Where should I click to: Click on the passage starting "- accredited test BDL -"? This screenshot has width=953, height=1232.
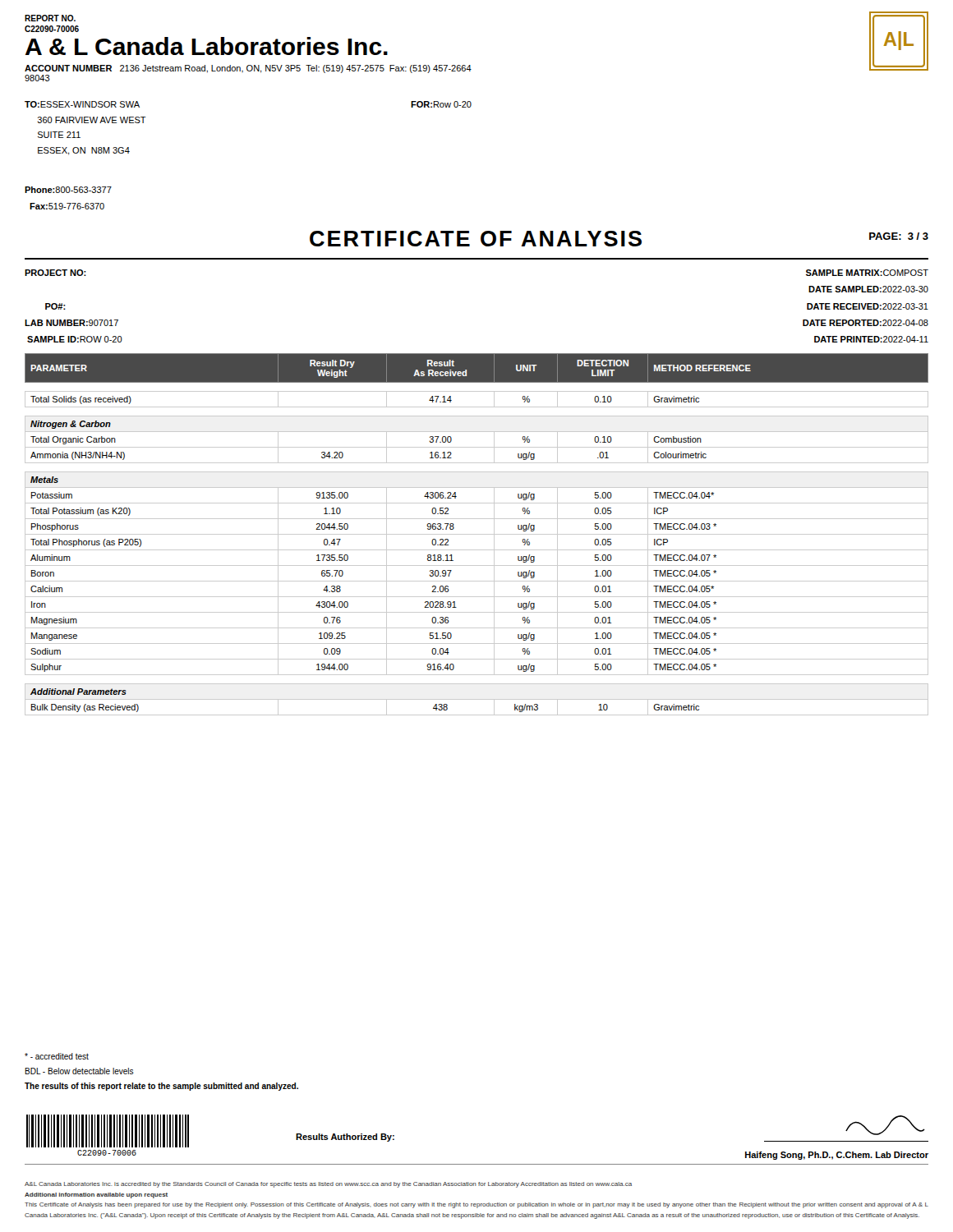(x=162, y=1071)
